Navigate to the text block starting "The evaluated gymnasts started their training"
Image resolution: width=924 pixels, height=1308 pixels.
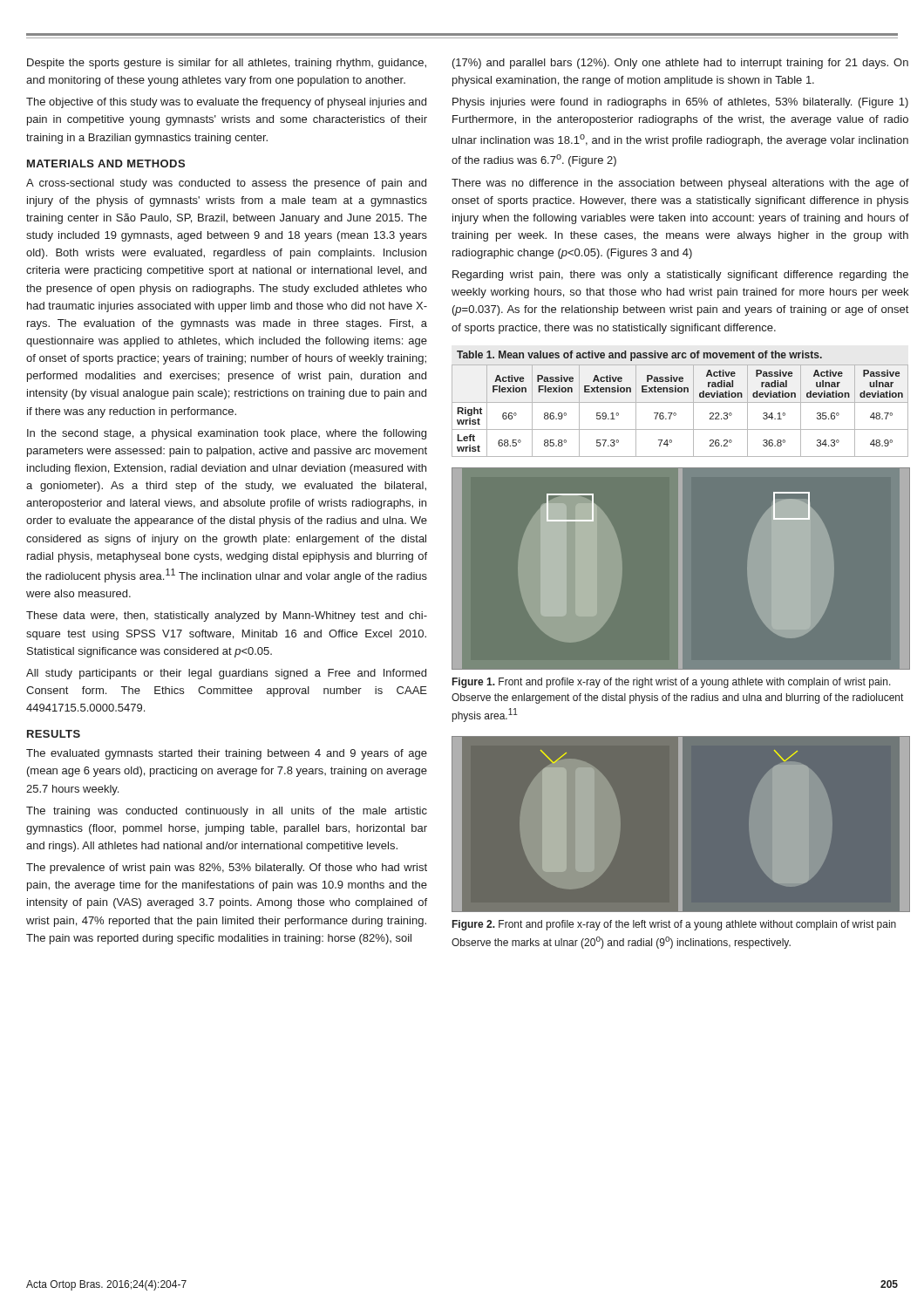pos(227,771)
